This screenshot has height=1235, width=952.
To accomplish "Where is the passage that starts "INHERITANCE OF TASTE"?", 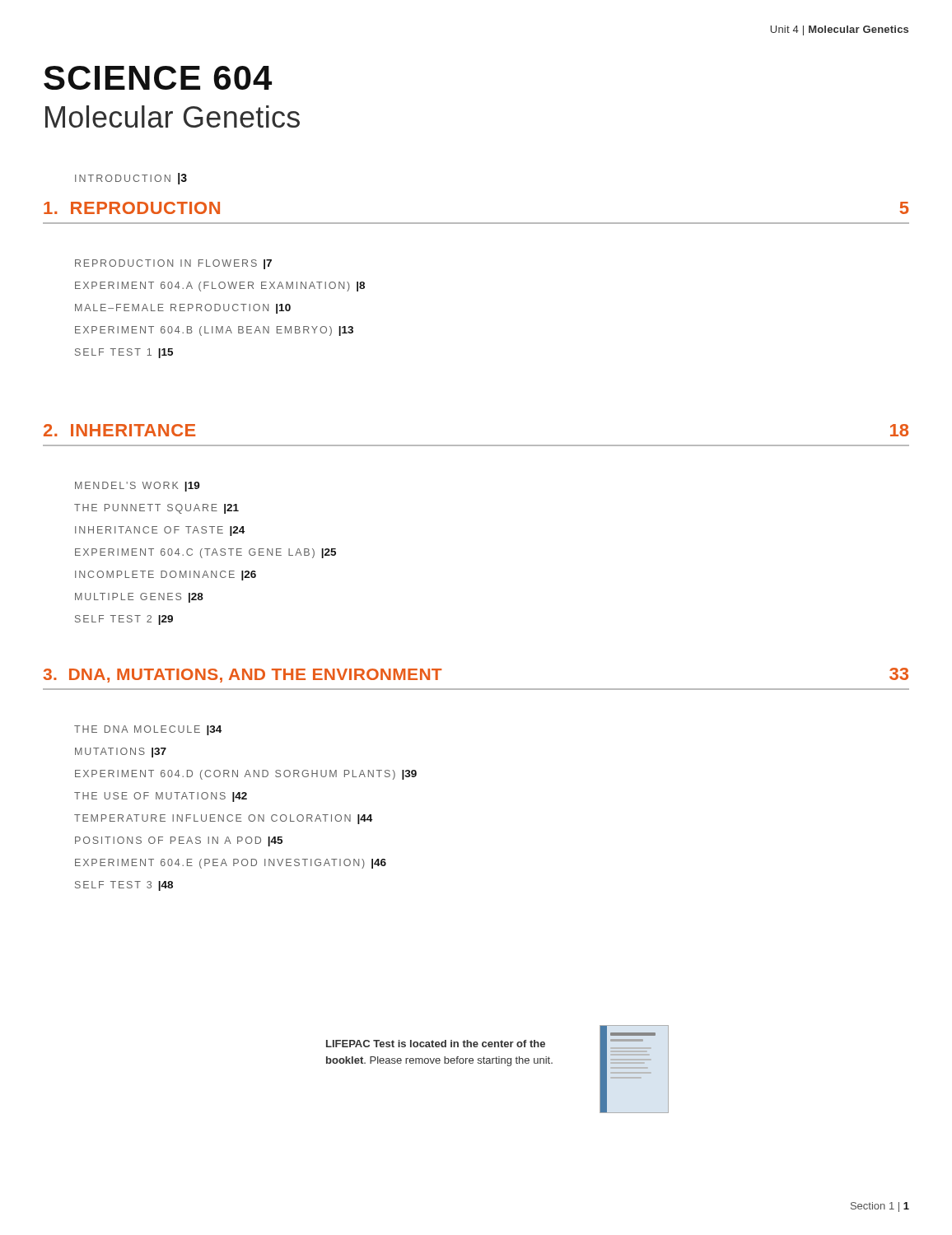I will coord(160,530).
